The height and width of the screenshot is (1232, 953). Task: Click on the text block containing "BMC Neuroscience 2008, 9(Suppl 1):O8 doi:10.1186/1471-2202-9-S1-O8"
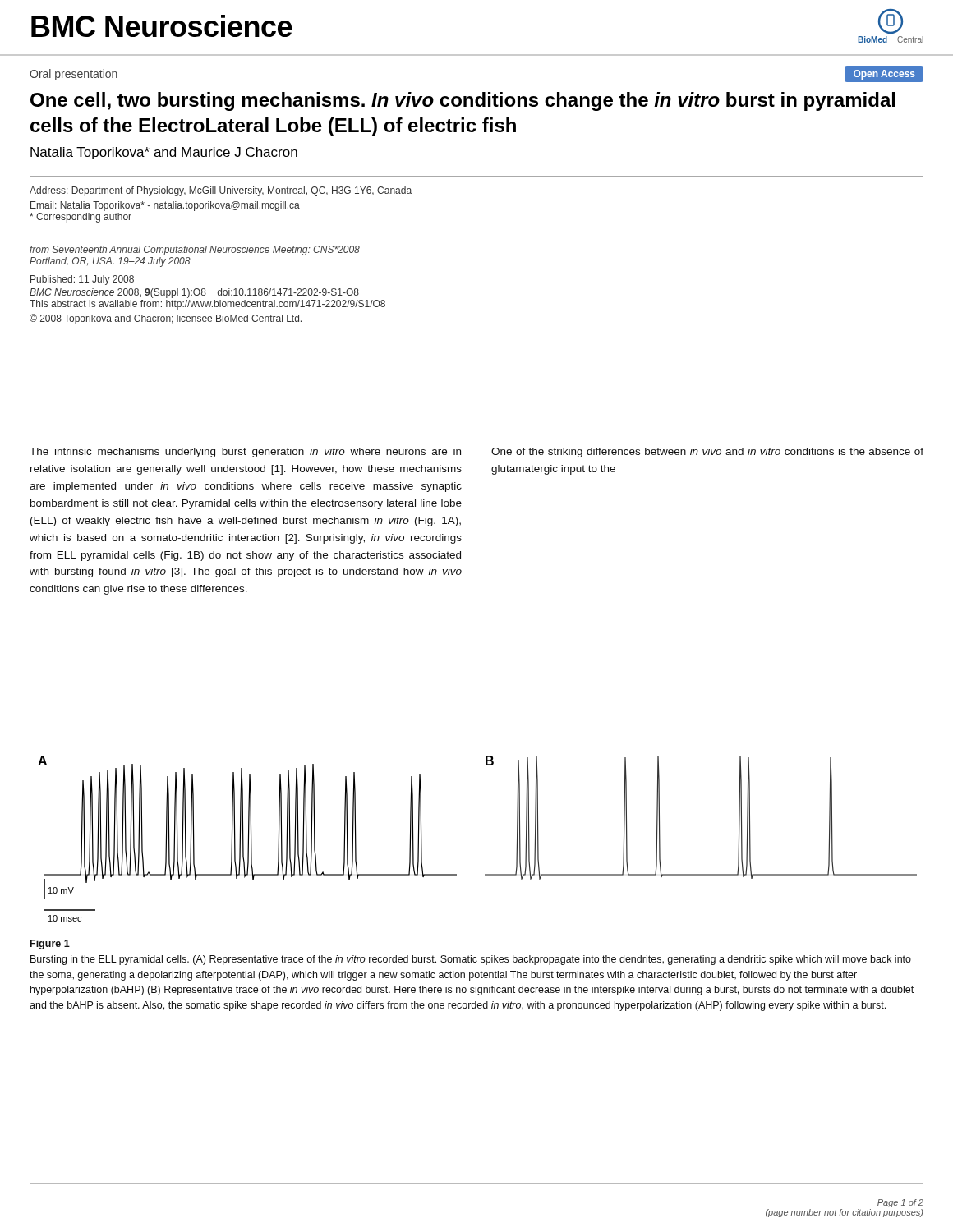pyautogui.click(x=208, y=298)
